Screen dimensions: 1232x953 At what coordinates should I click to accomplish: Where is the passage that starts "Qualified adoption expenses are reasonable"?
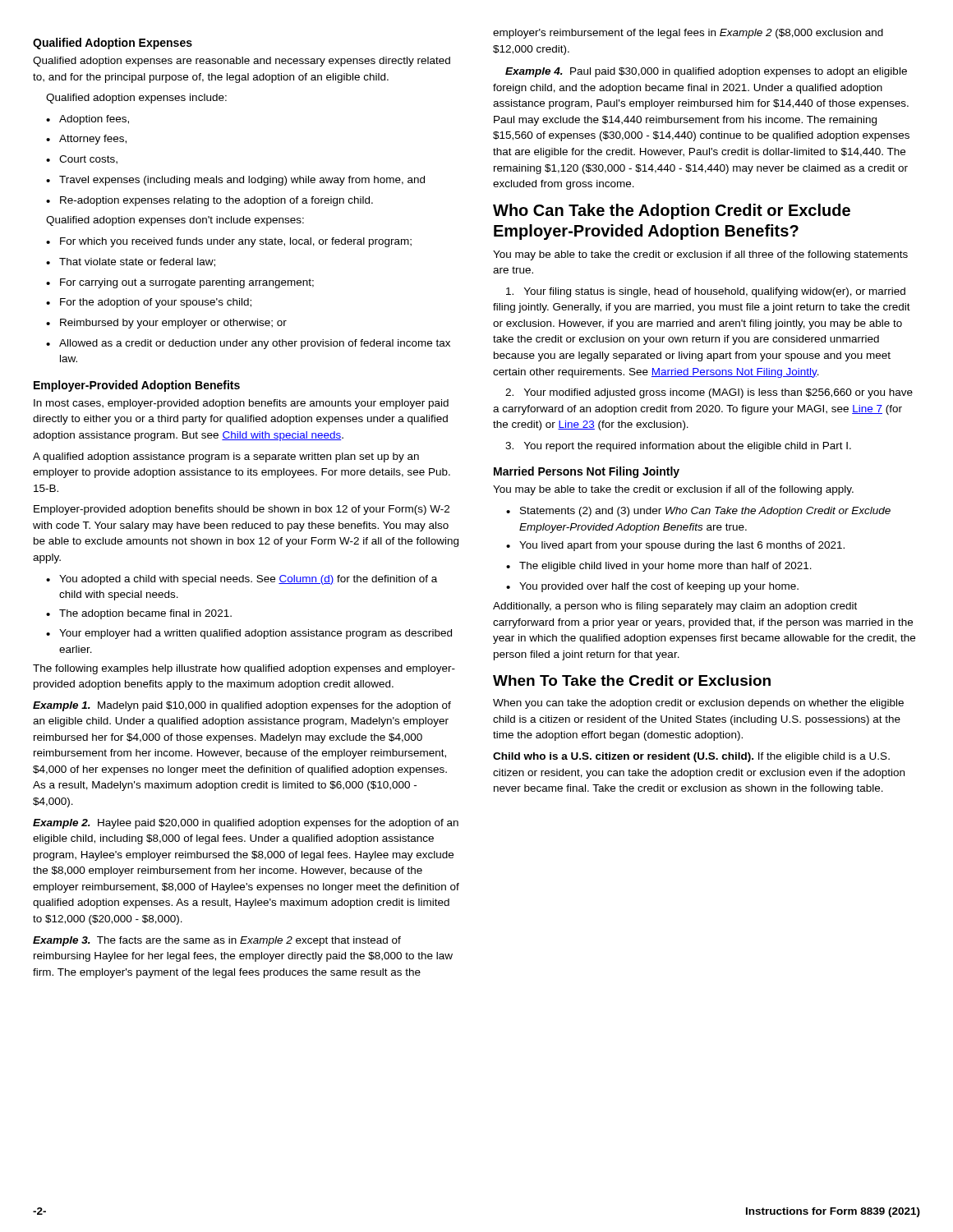pos(246,69)
